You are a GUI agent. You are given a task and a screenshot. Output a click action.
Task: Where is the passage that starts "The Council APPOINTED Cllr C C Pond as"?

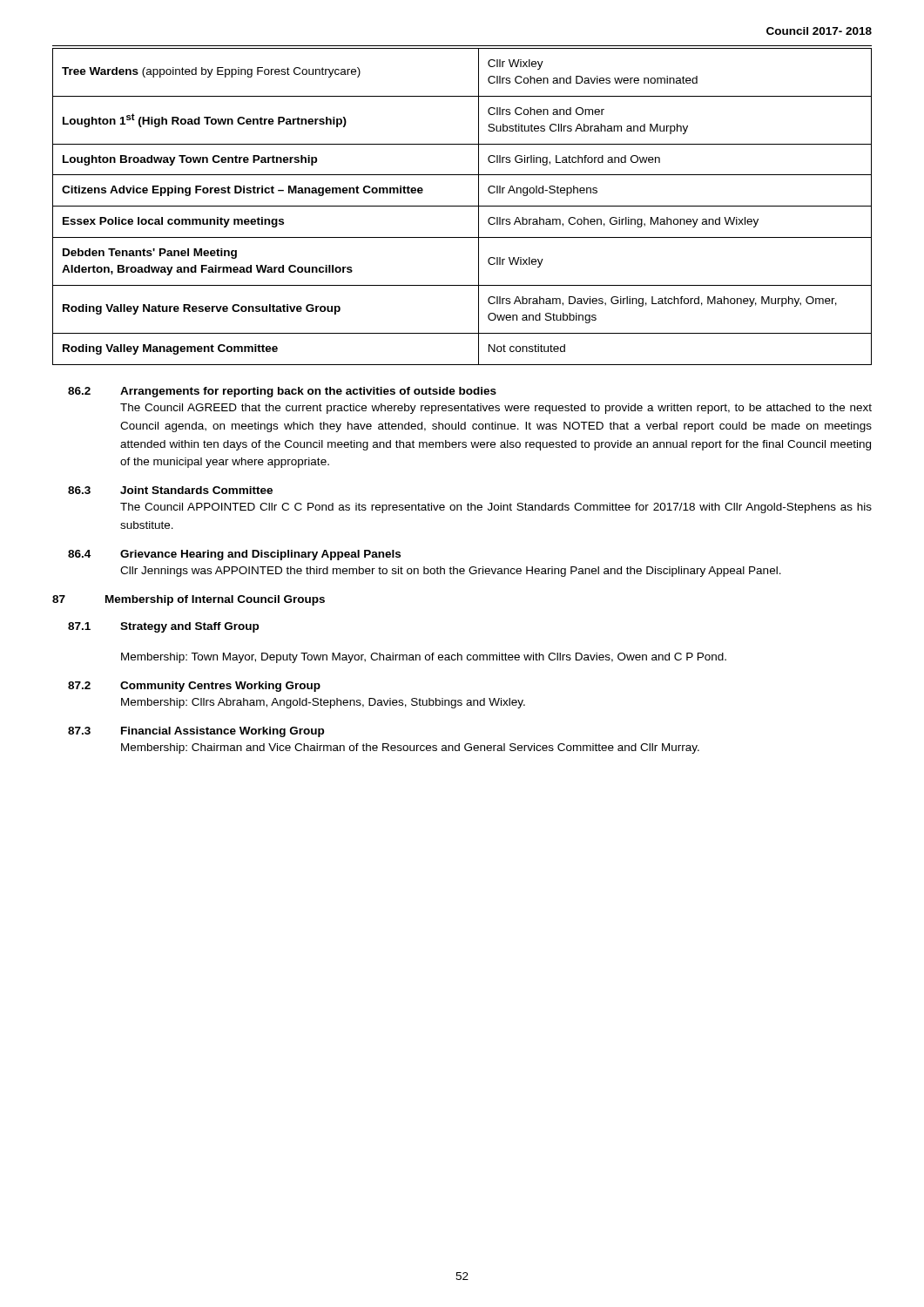496,516
